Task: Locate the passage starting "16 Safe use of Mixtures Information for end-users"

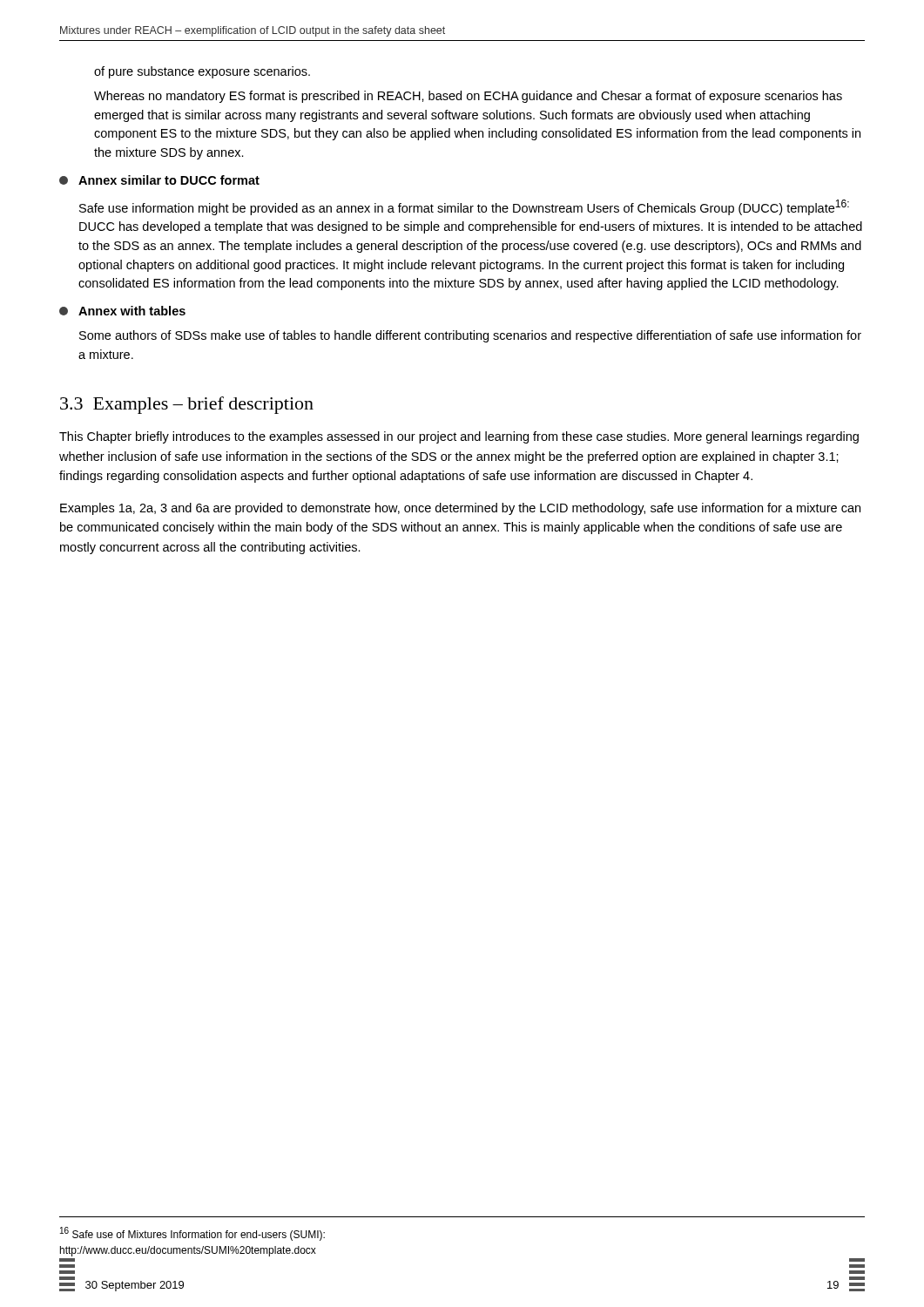Action: coord(192,1241)
